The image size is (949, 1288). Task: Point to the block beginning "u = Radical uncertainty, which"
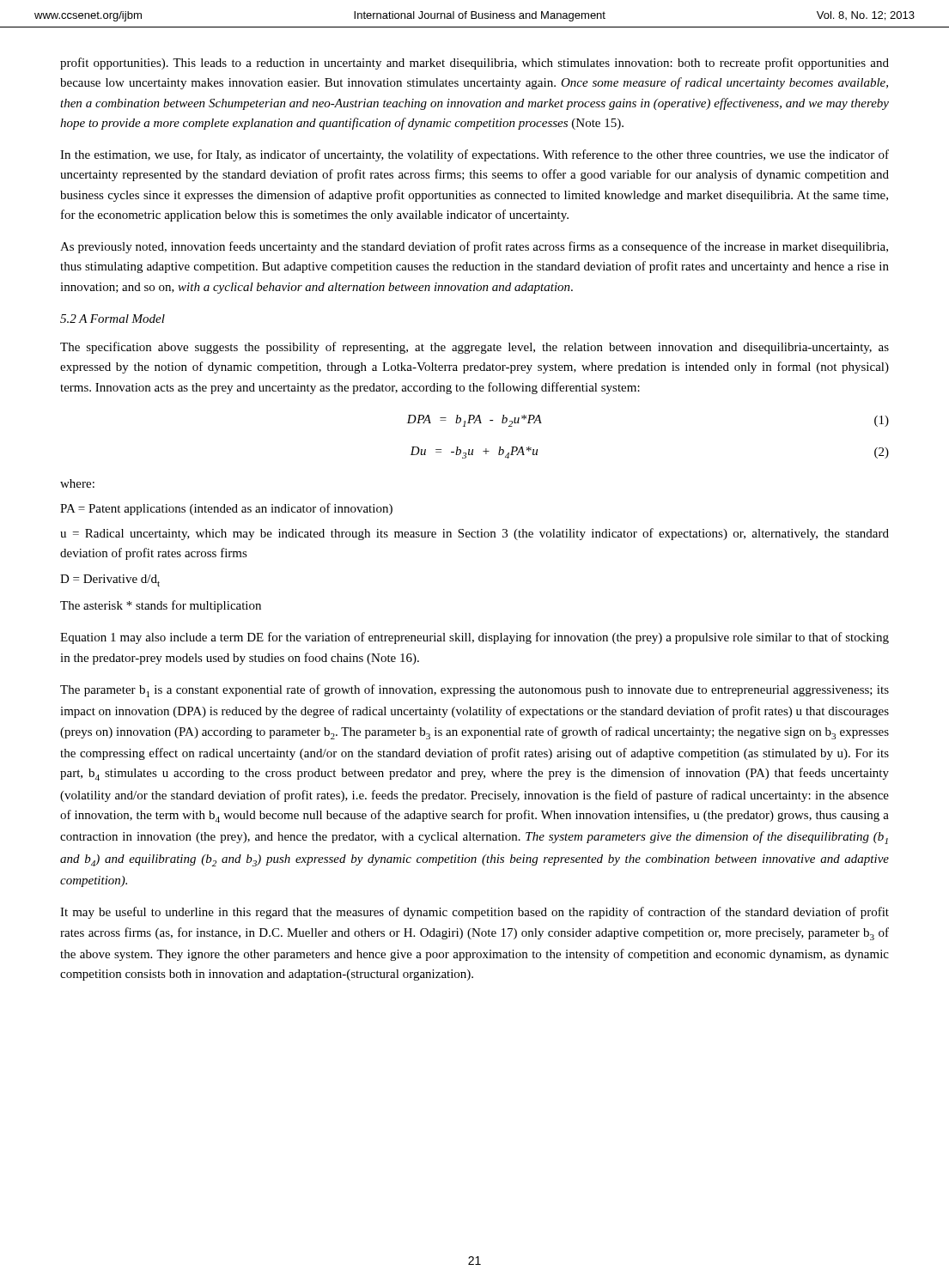click(x=474, y=543)
